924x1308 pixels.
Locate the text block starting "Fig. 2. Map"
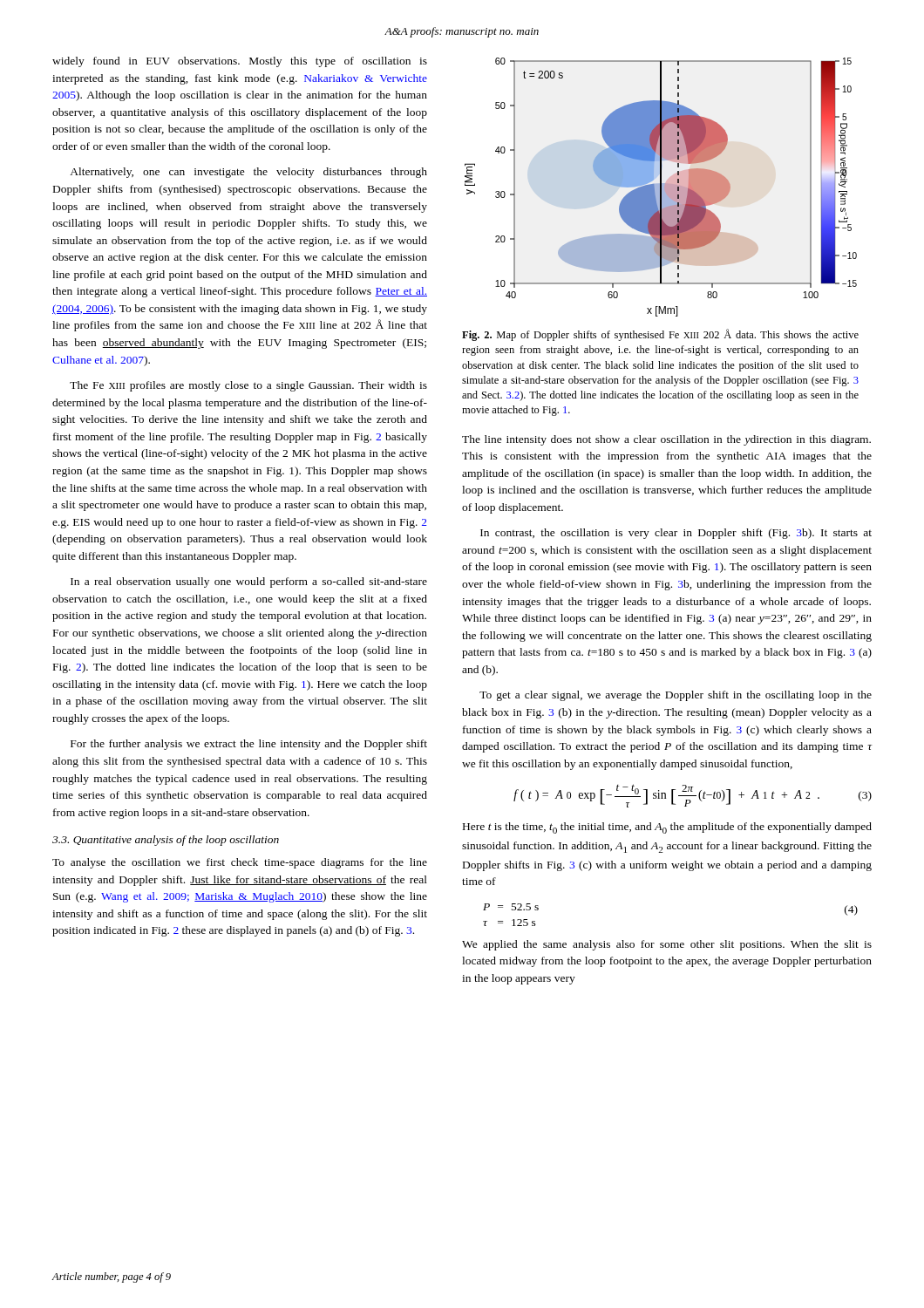(660, 372)
